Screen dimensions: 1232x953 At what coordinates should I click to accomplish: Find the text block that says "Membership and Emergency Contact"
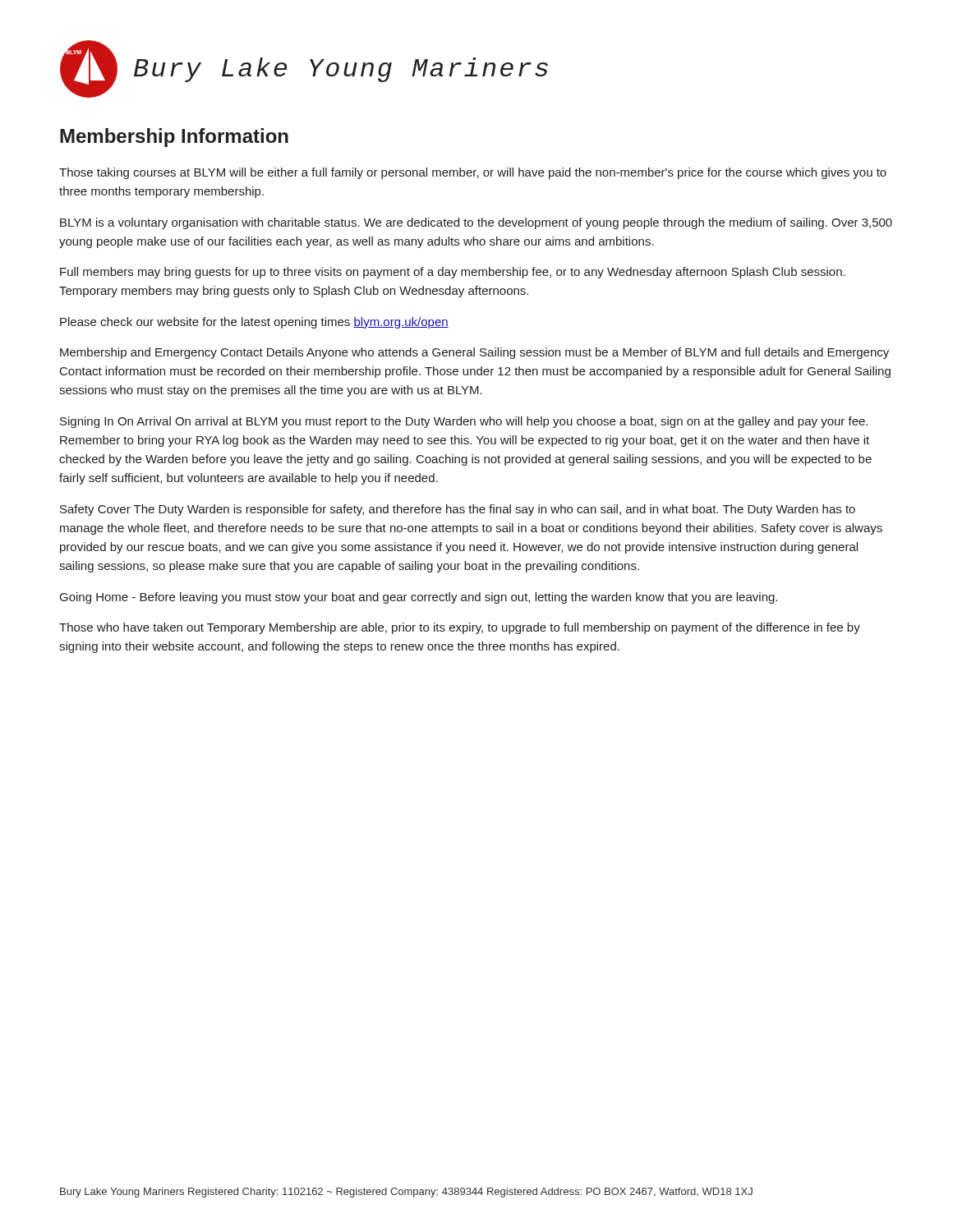pos(475,371)
